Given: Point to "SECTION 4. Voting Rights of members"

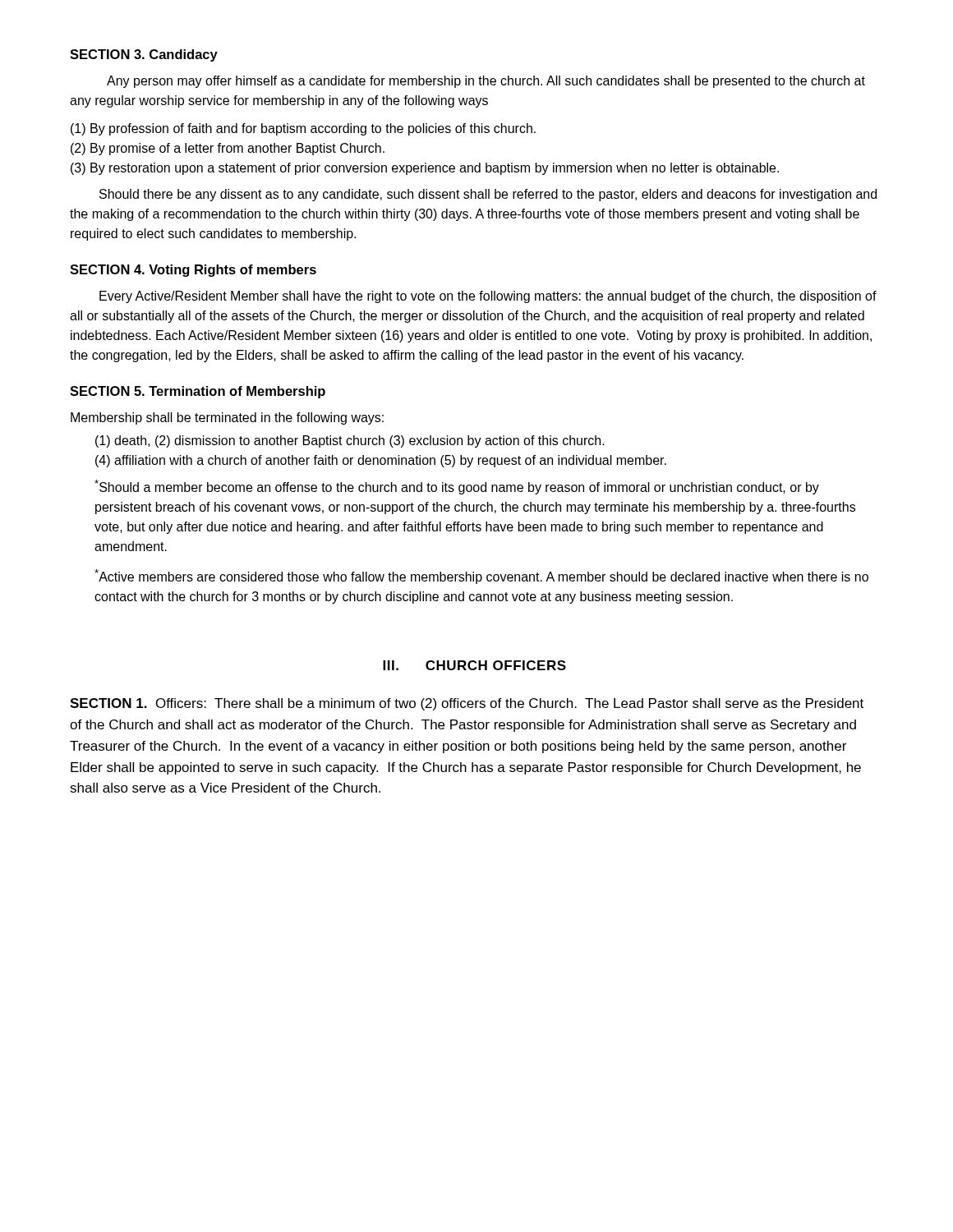Looking at the screenshot, I should pyautogui.click(x=193, y=269).
